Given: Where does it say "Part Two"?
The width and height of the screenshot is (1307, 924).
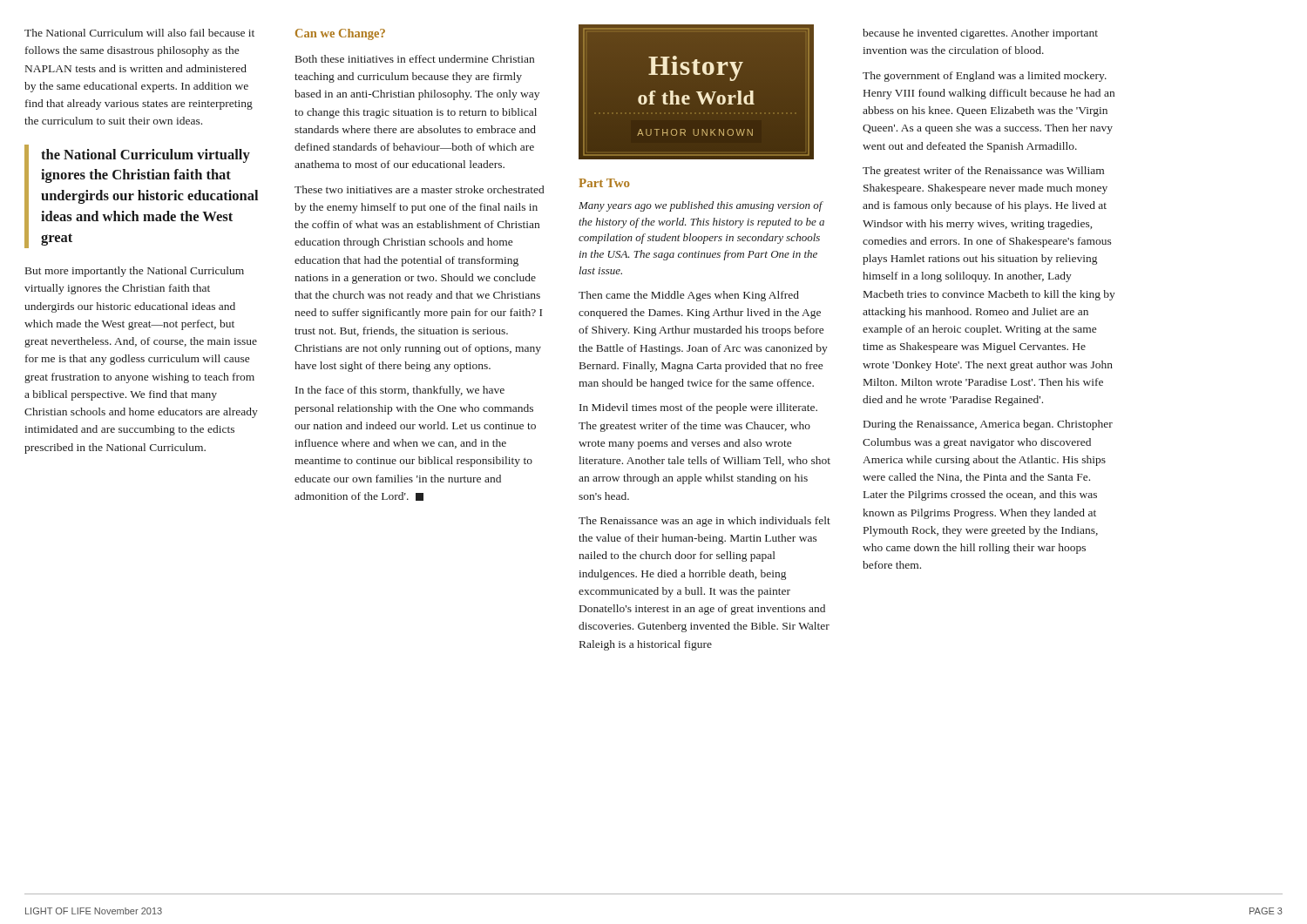Looking at the screenshot, I should [x=604, y=183].
